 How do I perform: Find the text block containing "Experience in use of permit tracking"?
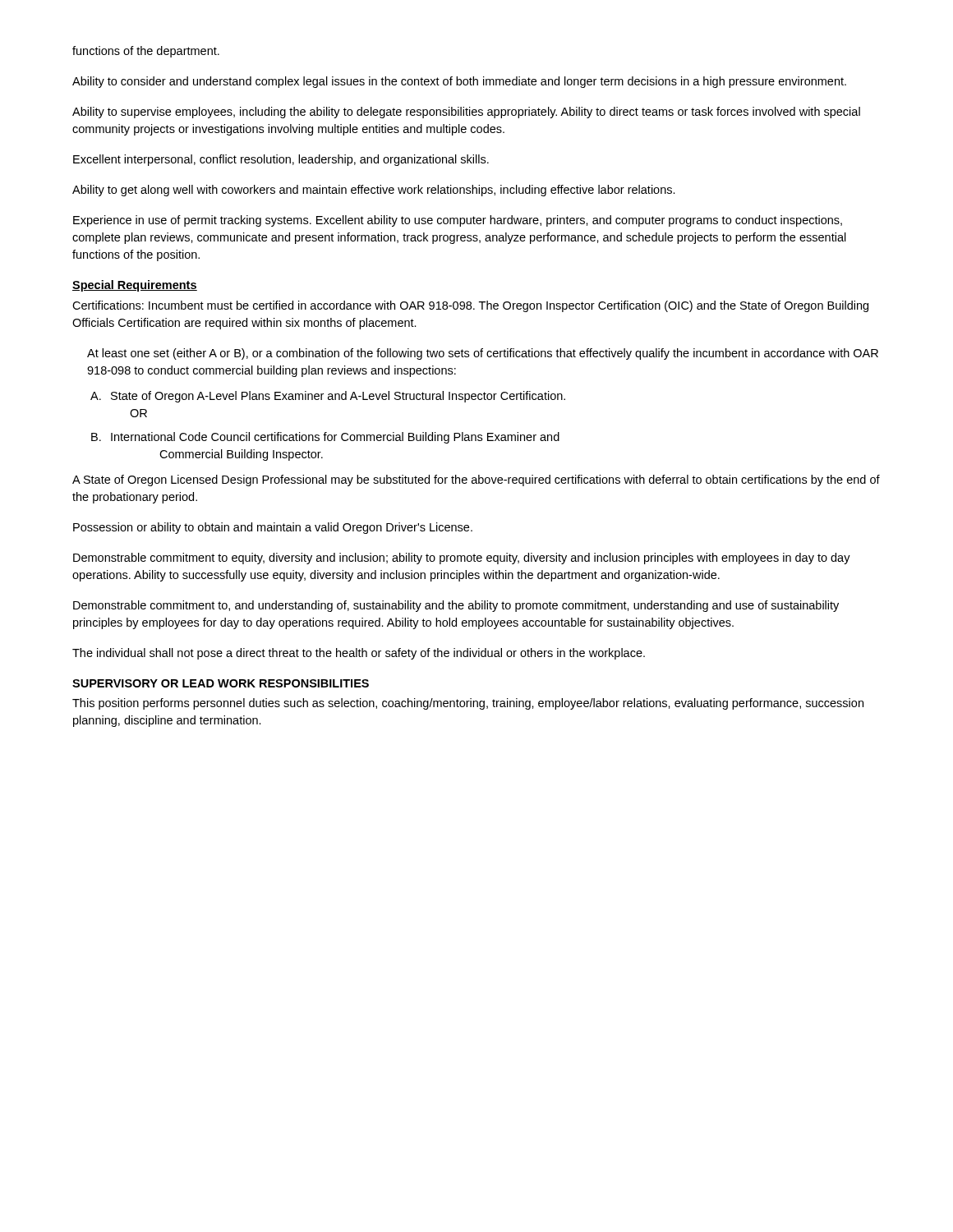pos(459,237)
